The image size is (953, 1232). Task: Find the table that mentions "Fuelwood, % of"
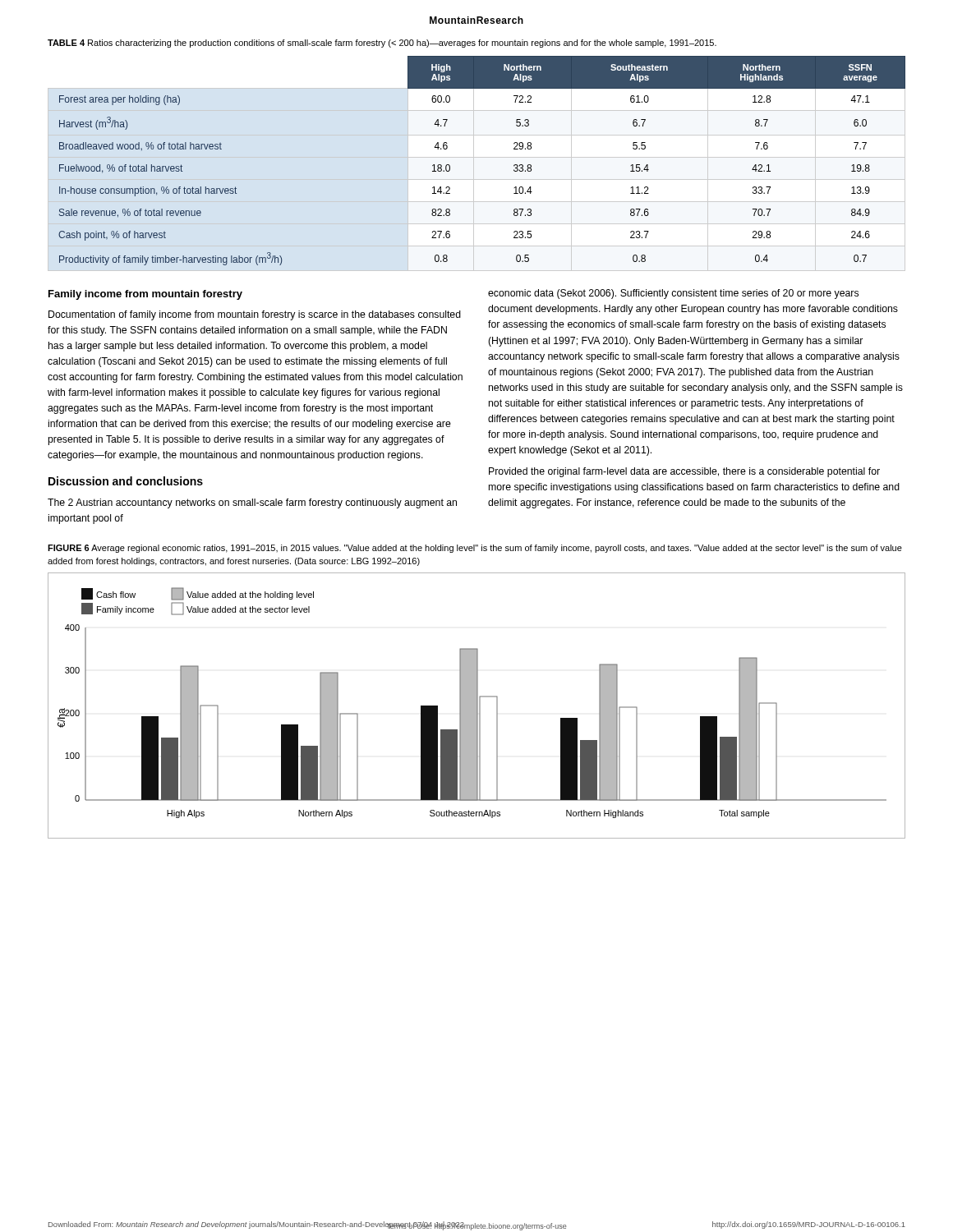click(476, 164)
